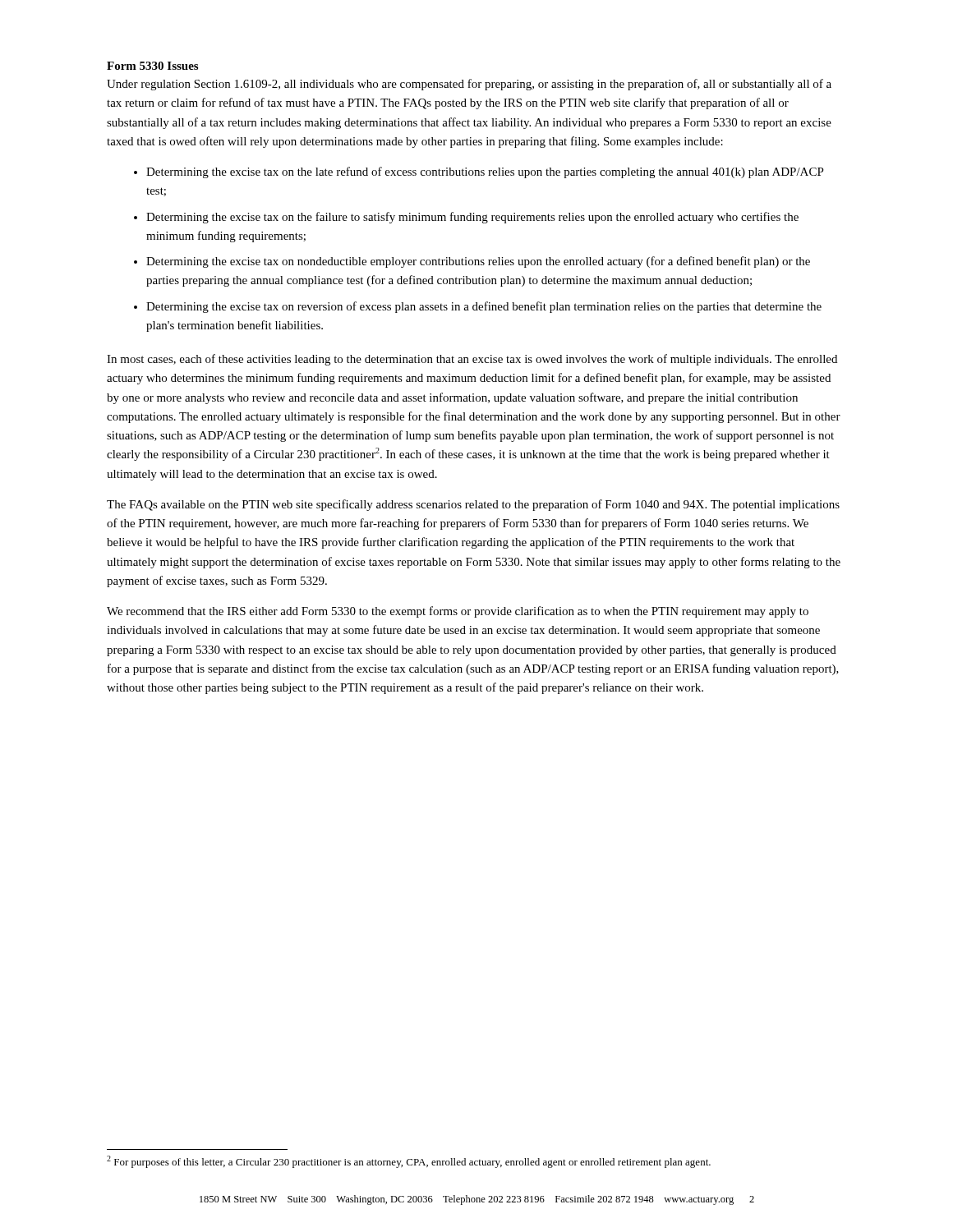Screen dimensions: 1232x953
Task: Select the element starting "Under regulation Section"
Action: (x=469, y=112)
